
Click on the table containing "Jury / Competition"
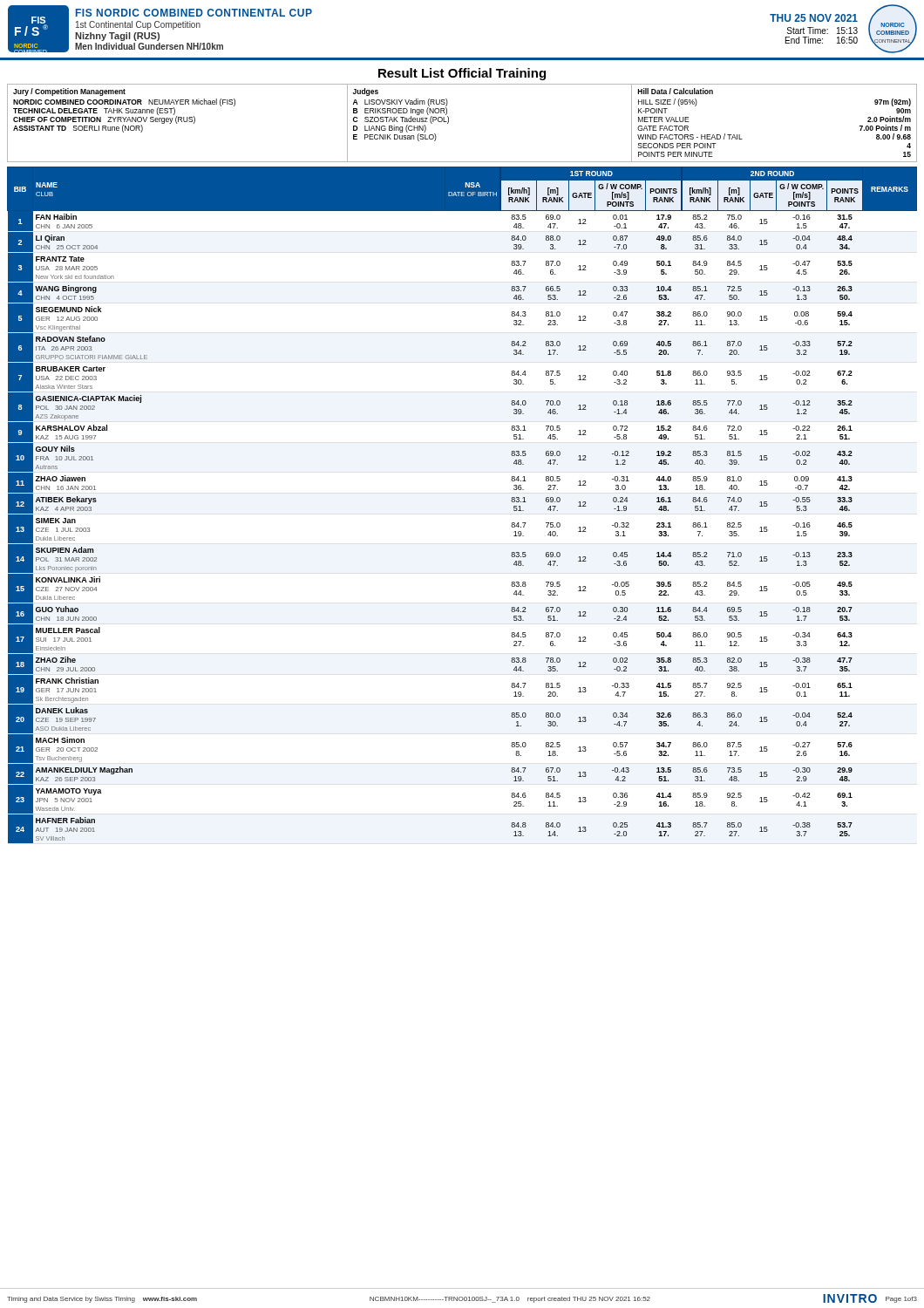462,123
